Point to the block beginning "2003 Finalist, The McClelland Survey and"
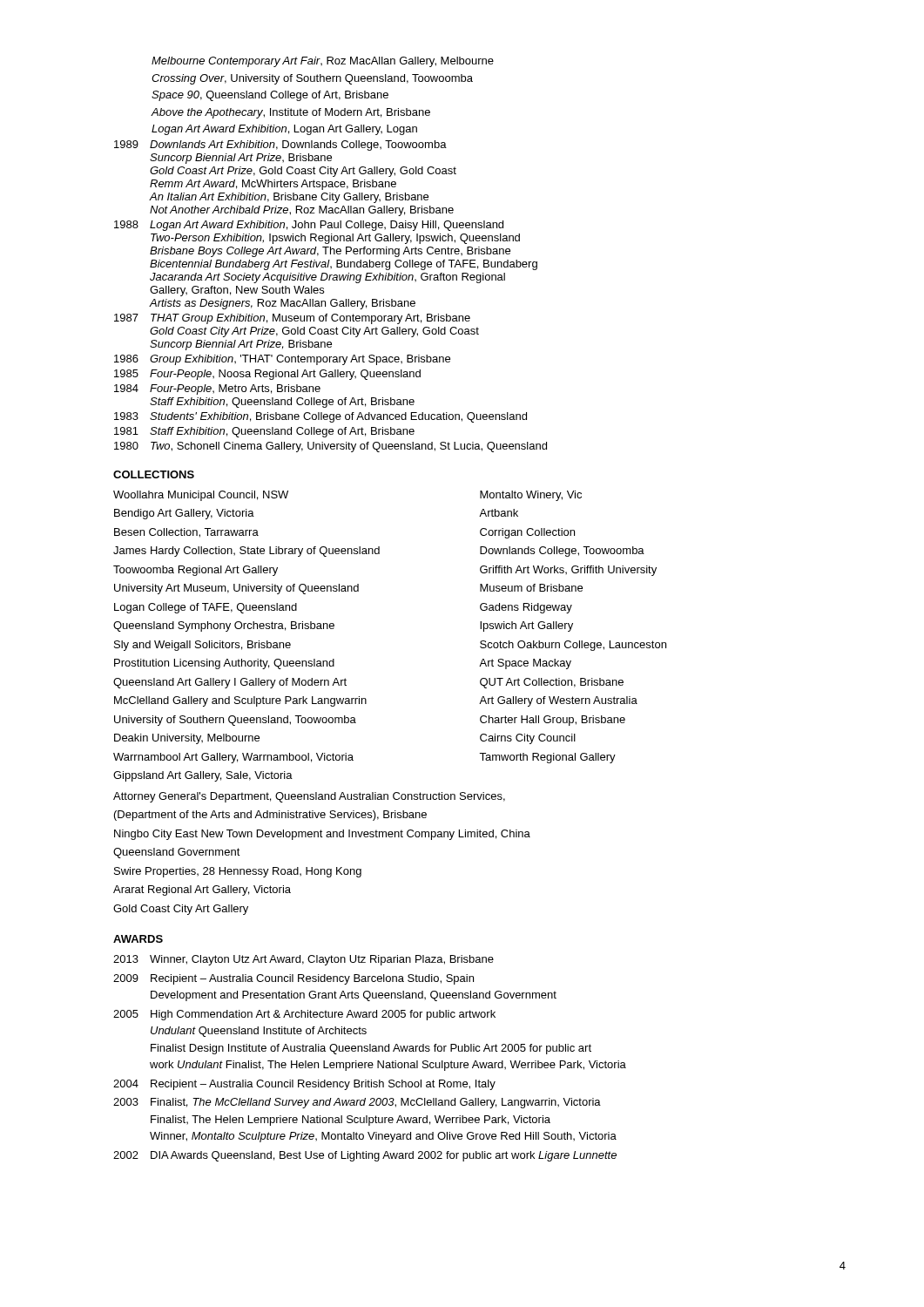Viewport: 924px width, 1307px height. (x=479, y=1119)
